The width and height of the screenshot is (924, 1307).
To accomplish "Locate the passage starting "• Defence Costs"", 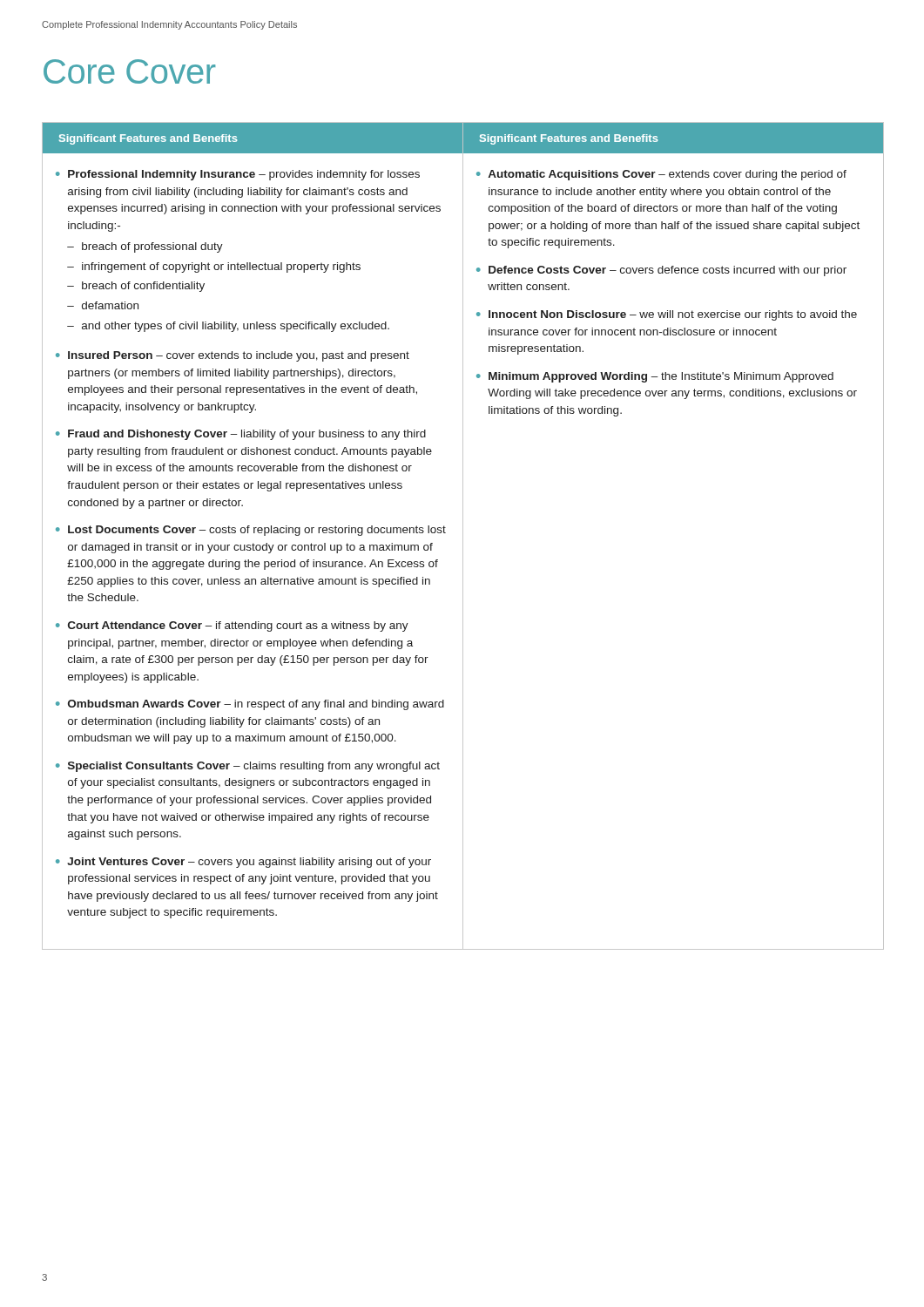I will click(x=671, y=278).
